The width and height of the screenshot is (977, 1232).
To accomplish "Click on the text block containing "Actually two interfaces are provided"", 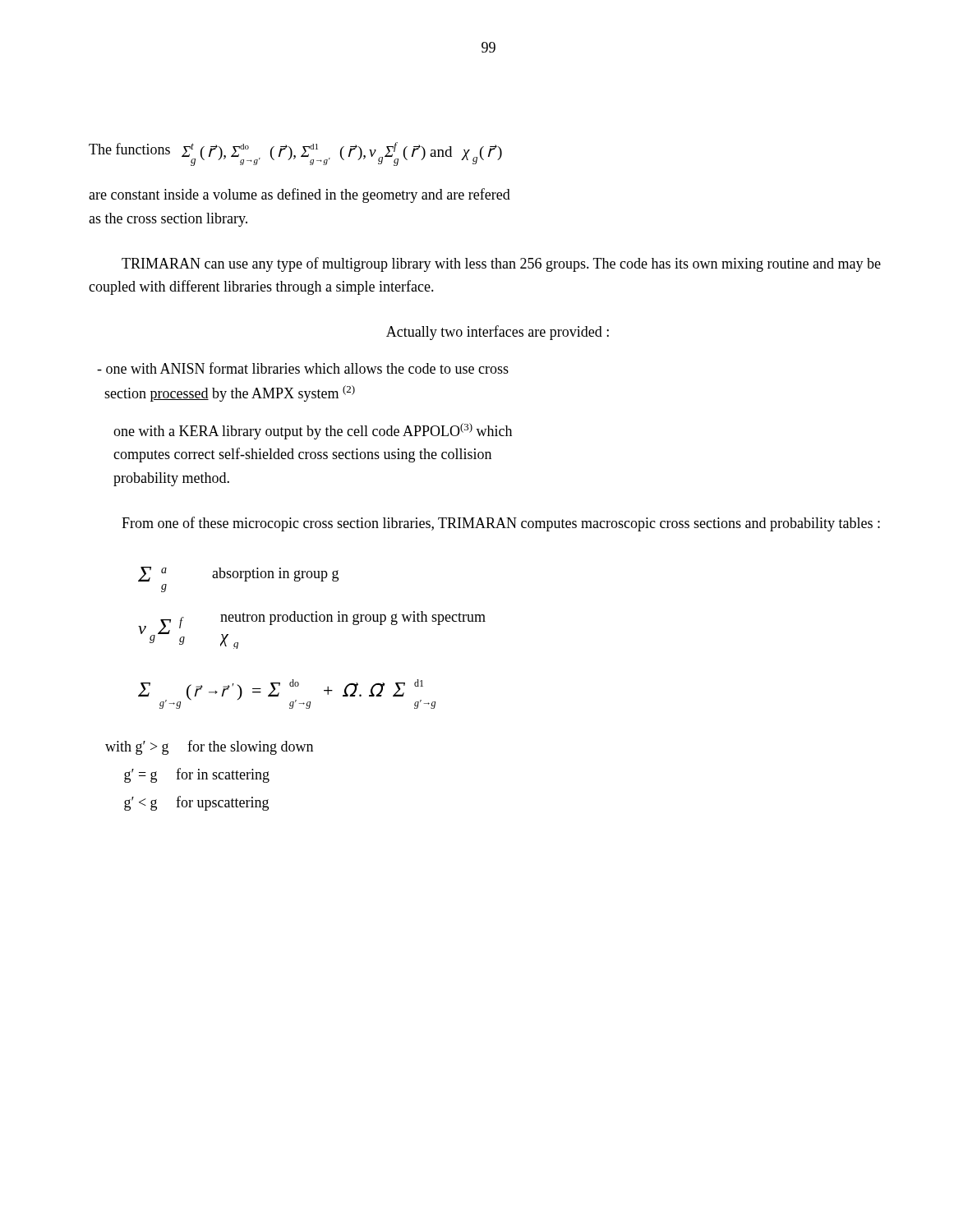I will point(498,332).
